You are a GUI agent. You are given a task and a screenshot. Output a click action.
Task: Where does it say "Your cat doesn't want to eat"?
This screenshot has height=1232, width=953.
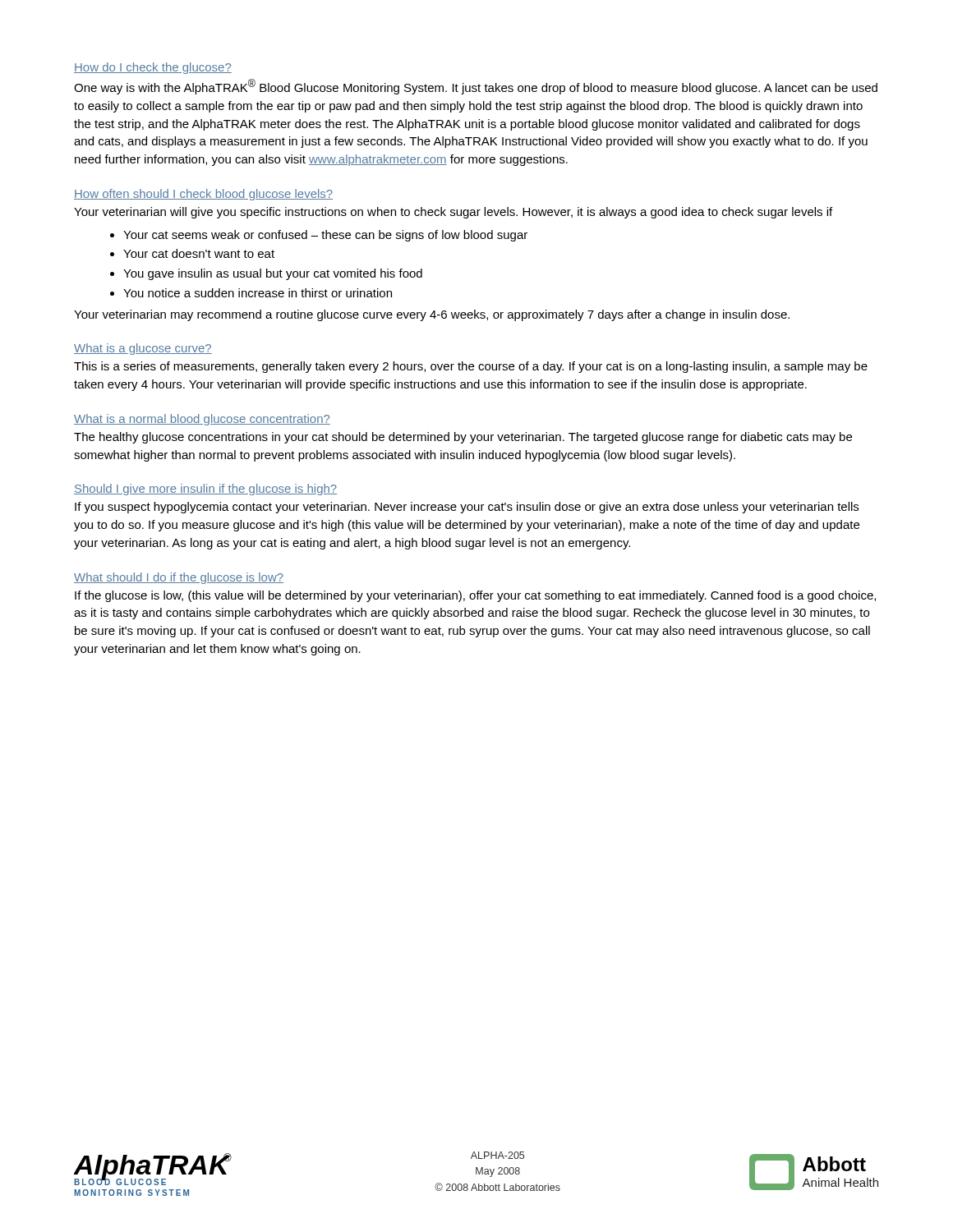192,253
